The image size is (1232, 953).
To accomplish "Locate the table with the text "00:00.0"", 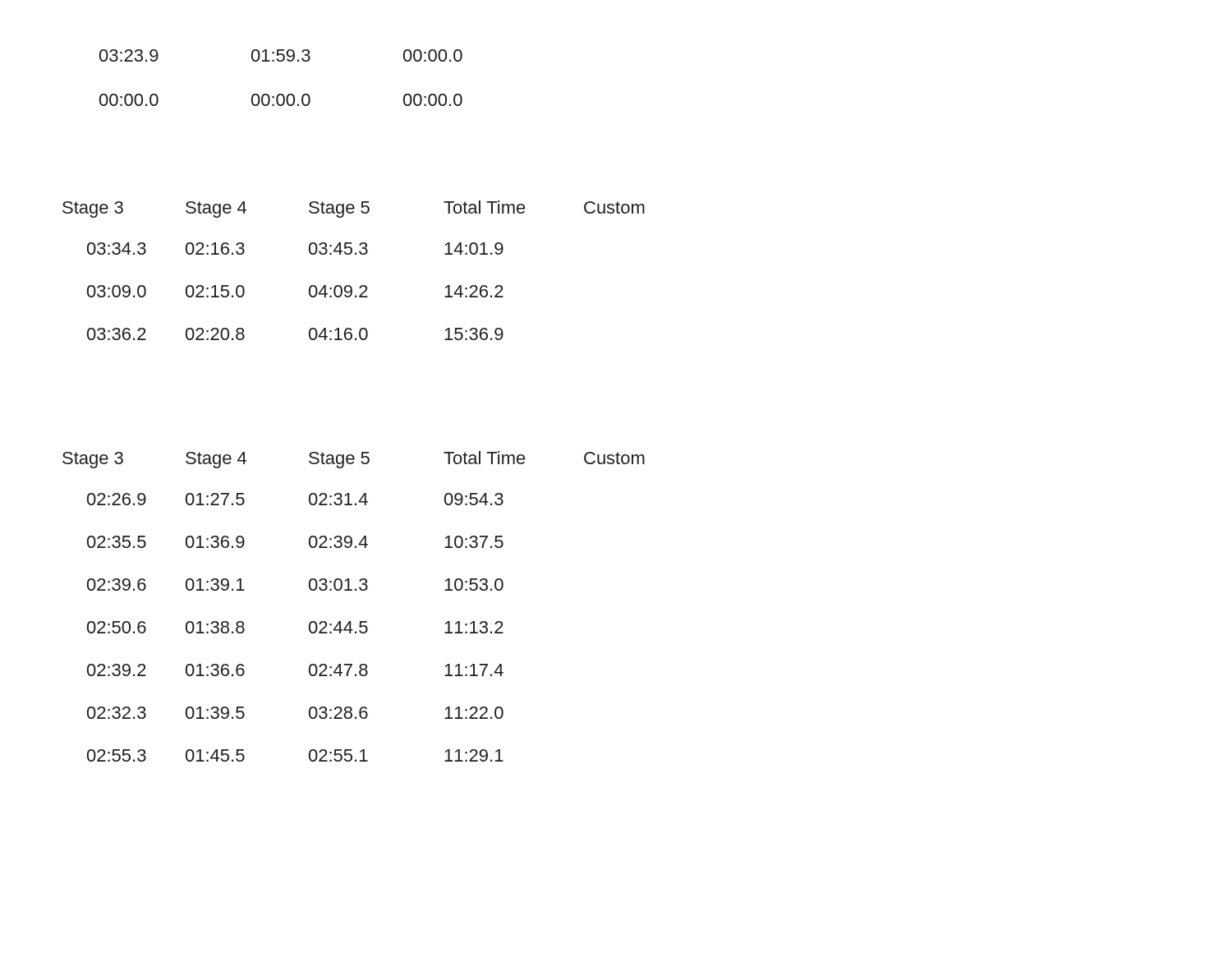I will [304, 78].
